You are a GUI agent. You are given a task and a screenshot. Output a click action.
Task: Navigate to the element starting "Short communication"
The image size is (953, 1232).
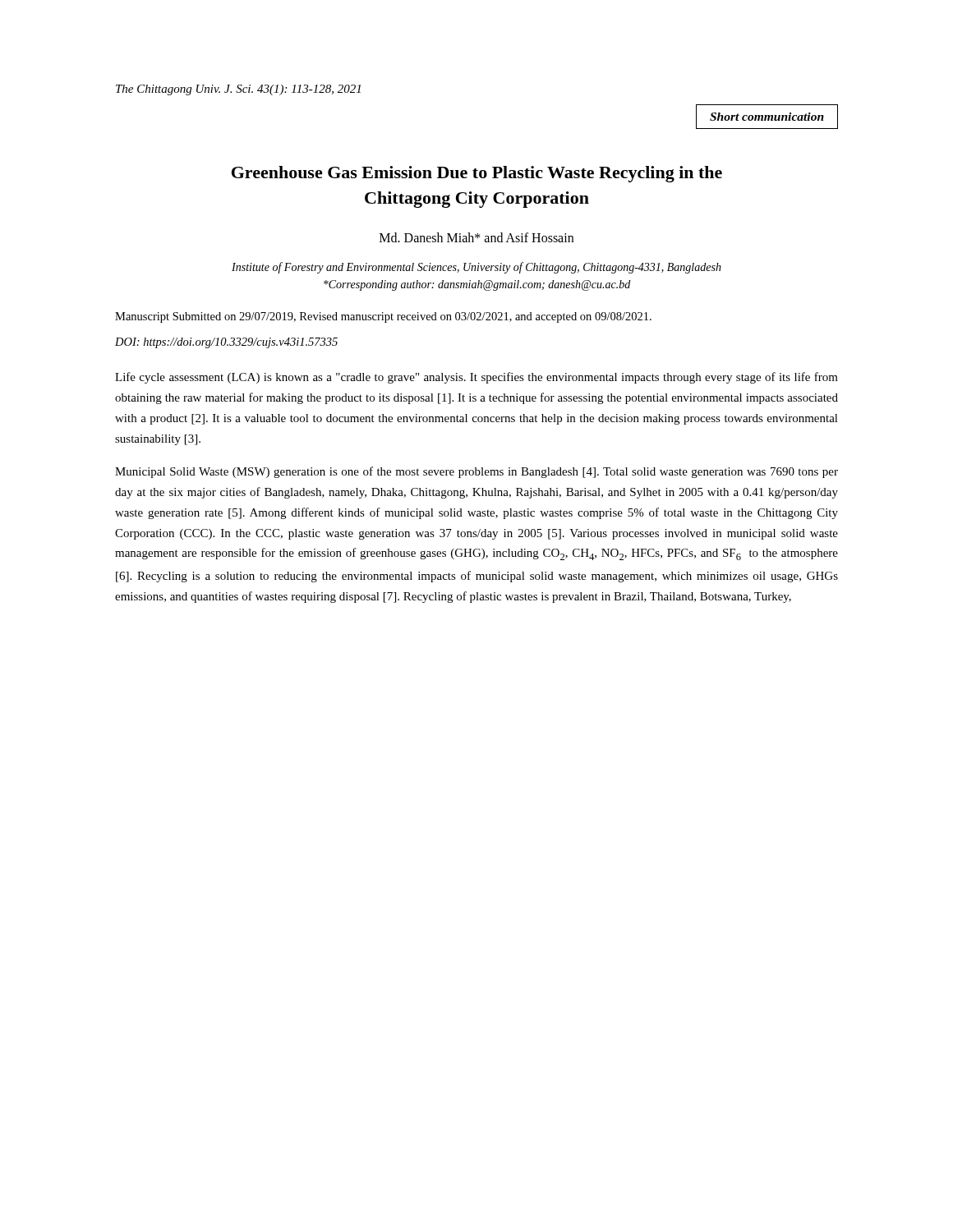pyautogui.click(x=767, y=116)
